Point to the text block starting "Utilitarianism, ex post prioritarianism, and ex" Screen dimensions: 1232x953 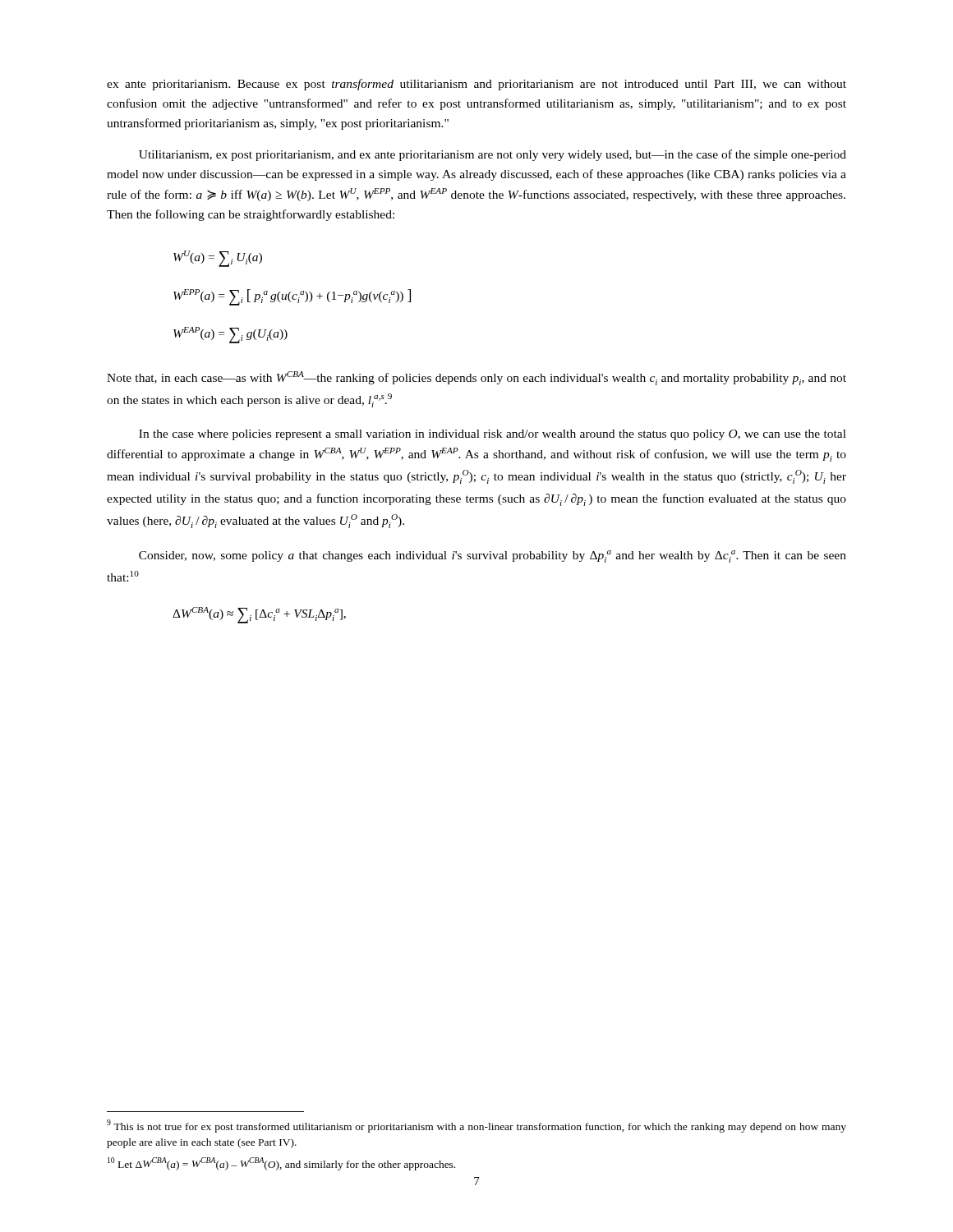pos(476,184)
